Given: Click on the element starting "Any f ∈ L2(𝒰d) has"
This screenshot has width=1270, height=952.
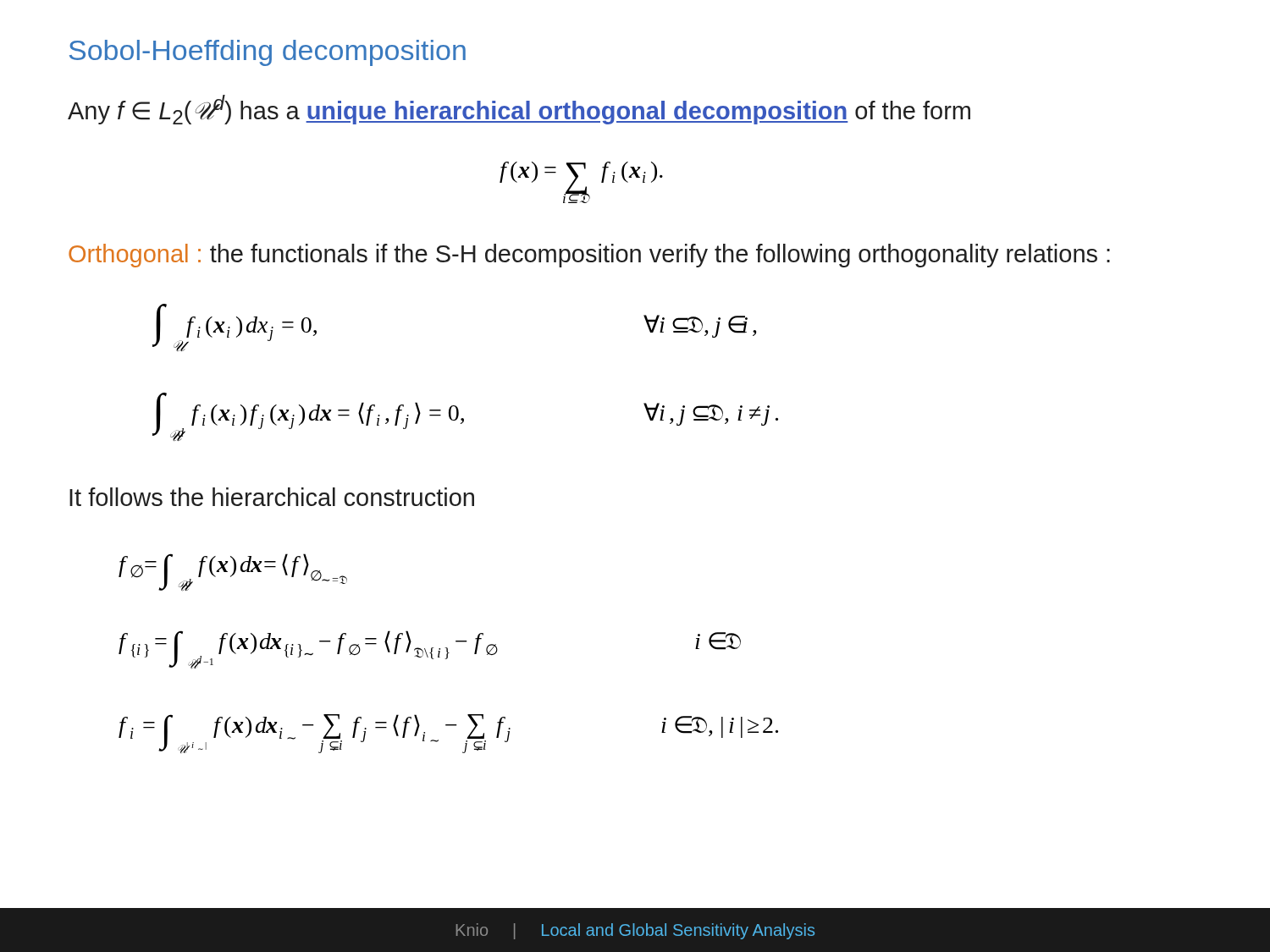Looking at the screenshot, I should [x=520, y=110].
